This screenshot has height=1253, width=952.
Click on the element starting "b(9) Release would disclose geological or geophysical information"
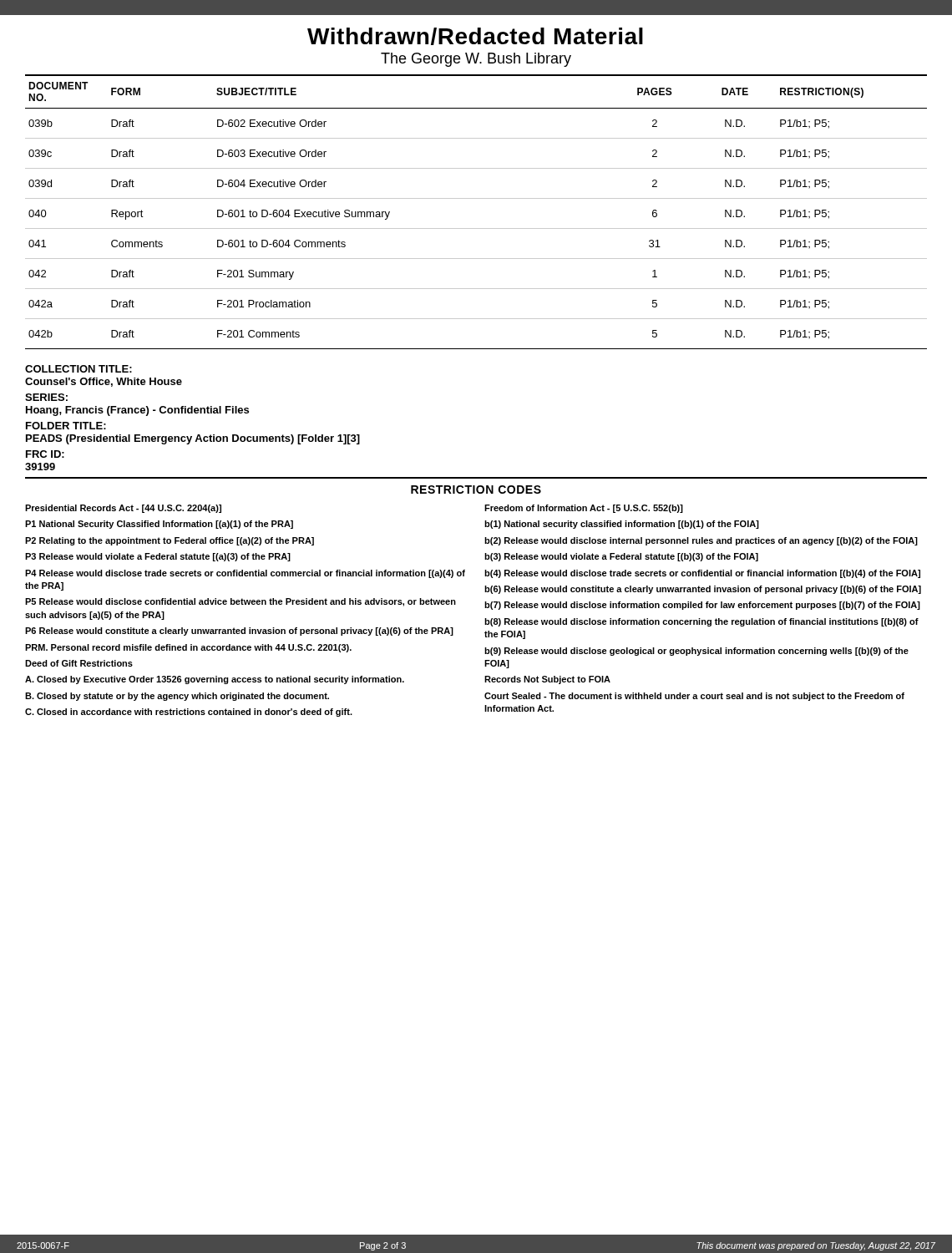pyautogui.click(x=706, y=657)
